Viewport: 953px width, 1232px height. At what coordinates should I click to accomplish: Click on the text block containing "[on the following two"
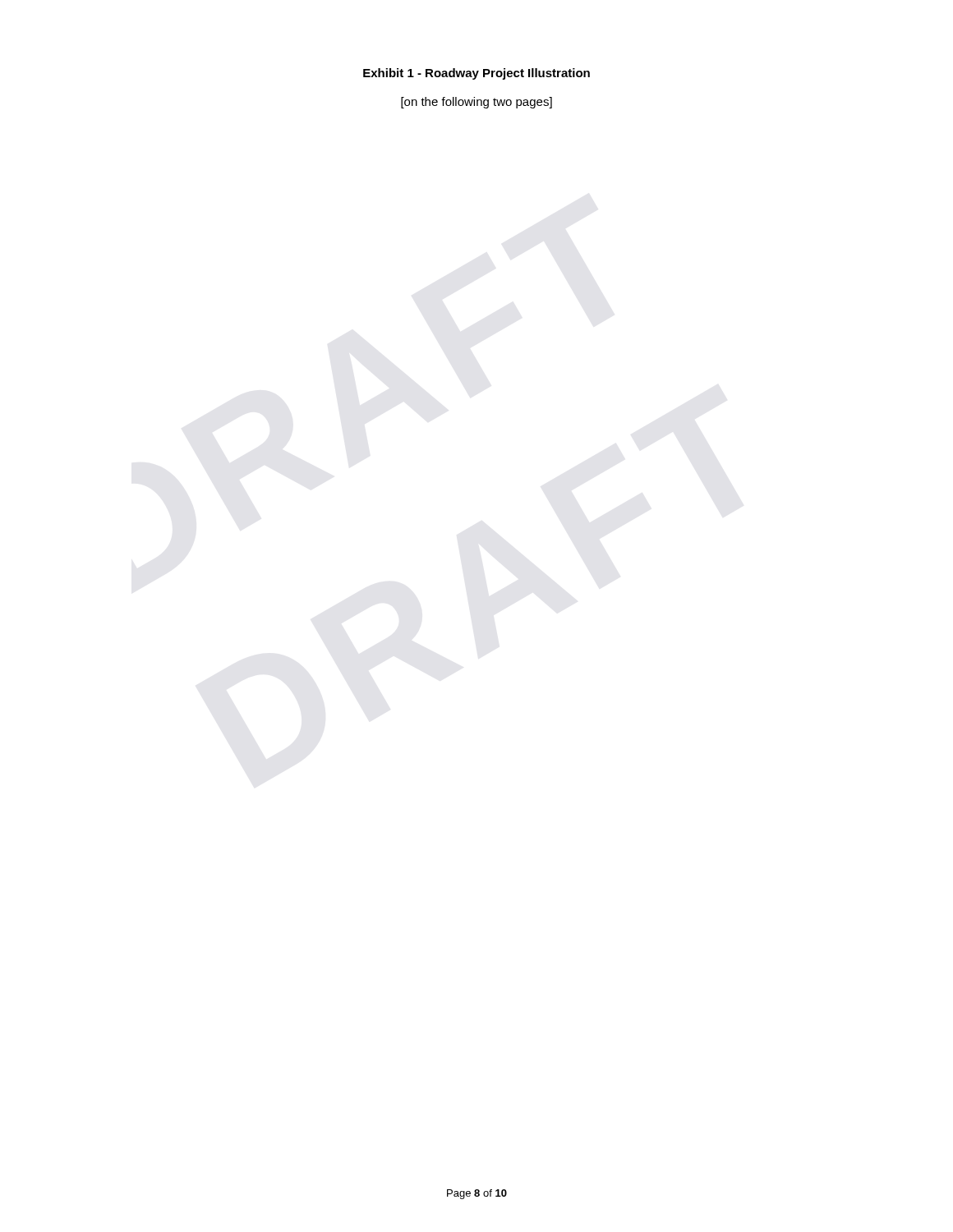pyautogui.click(x=476, y=101)
